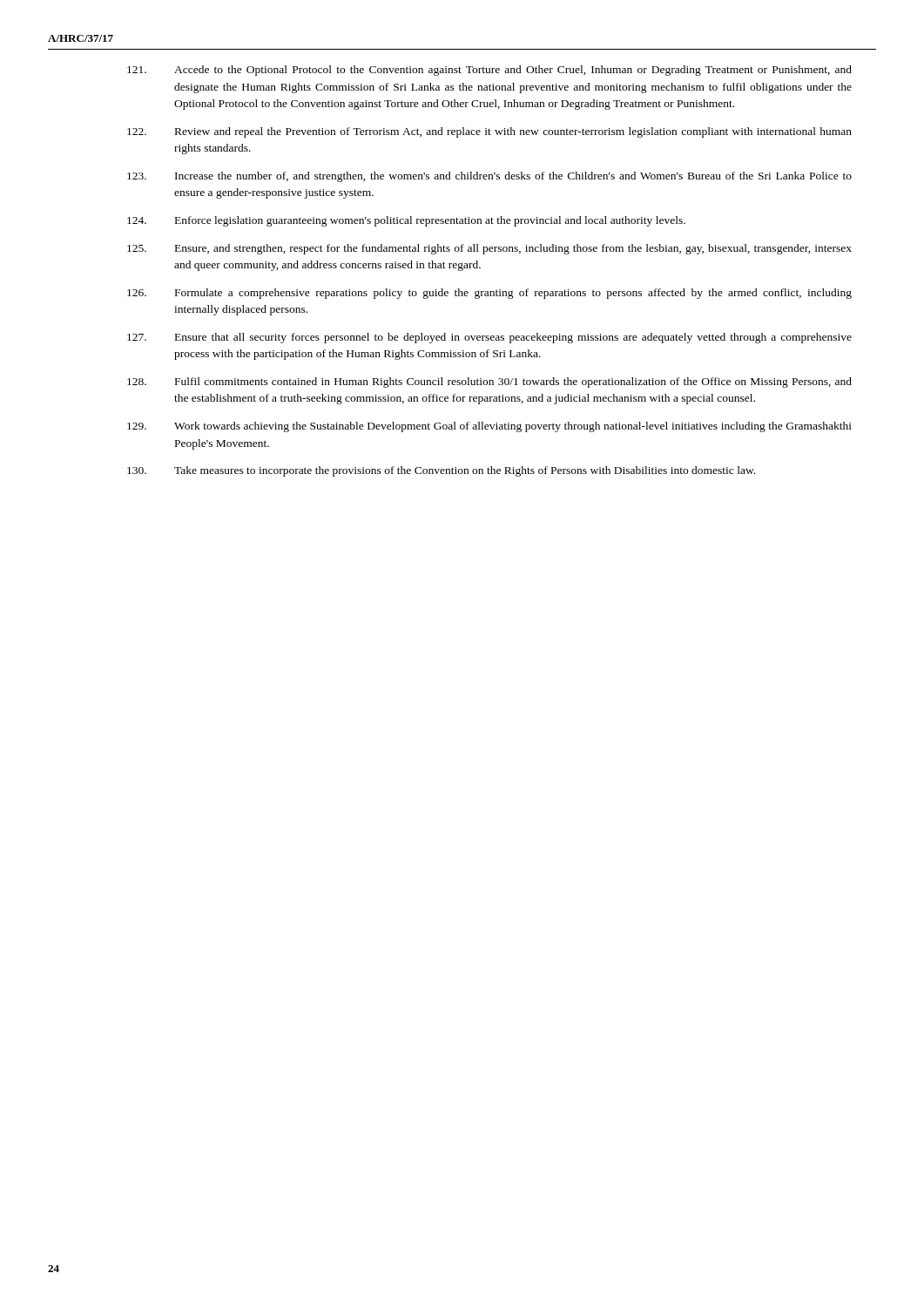This screenshot has height=1307, width=924.
Task: Point to the text starting "130.Take measures to"
Action: [489, 470]
